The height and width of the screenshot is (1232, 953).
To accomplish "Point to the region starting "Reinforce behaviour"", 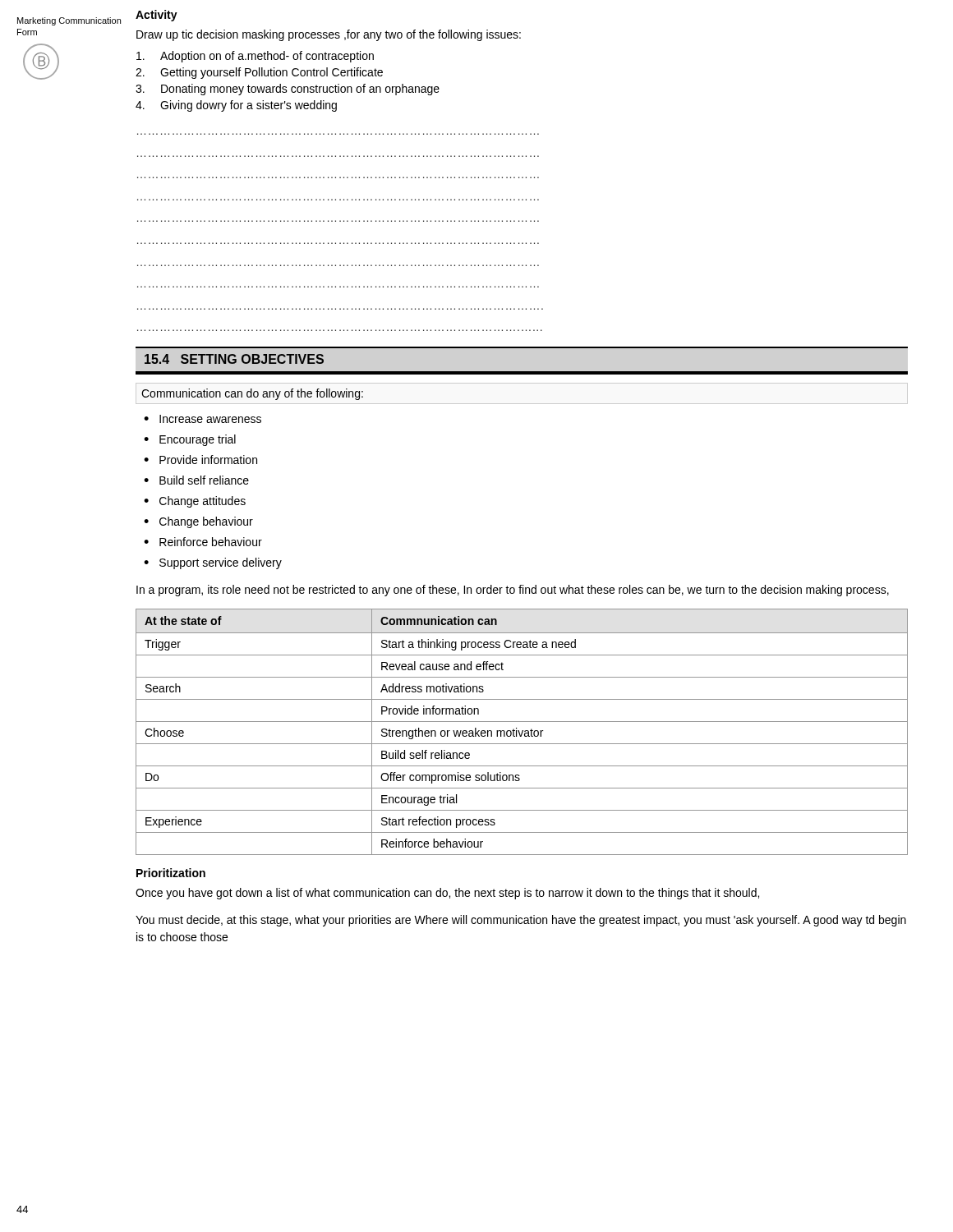I will [210, 542].
